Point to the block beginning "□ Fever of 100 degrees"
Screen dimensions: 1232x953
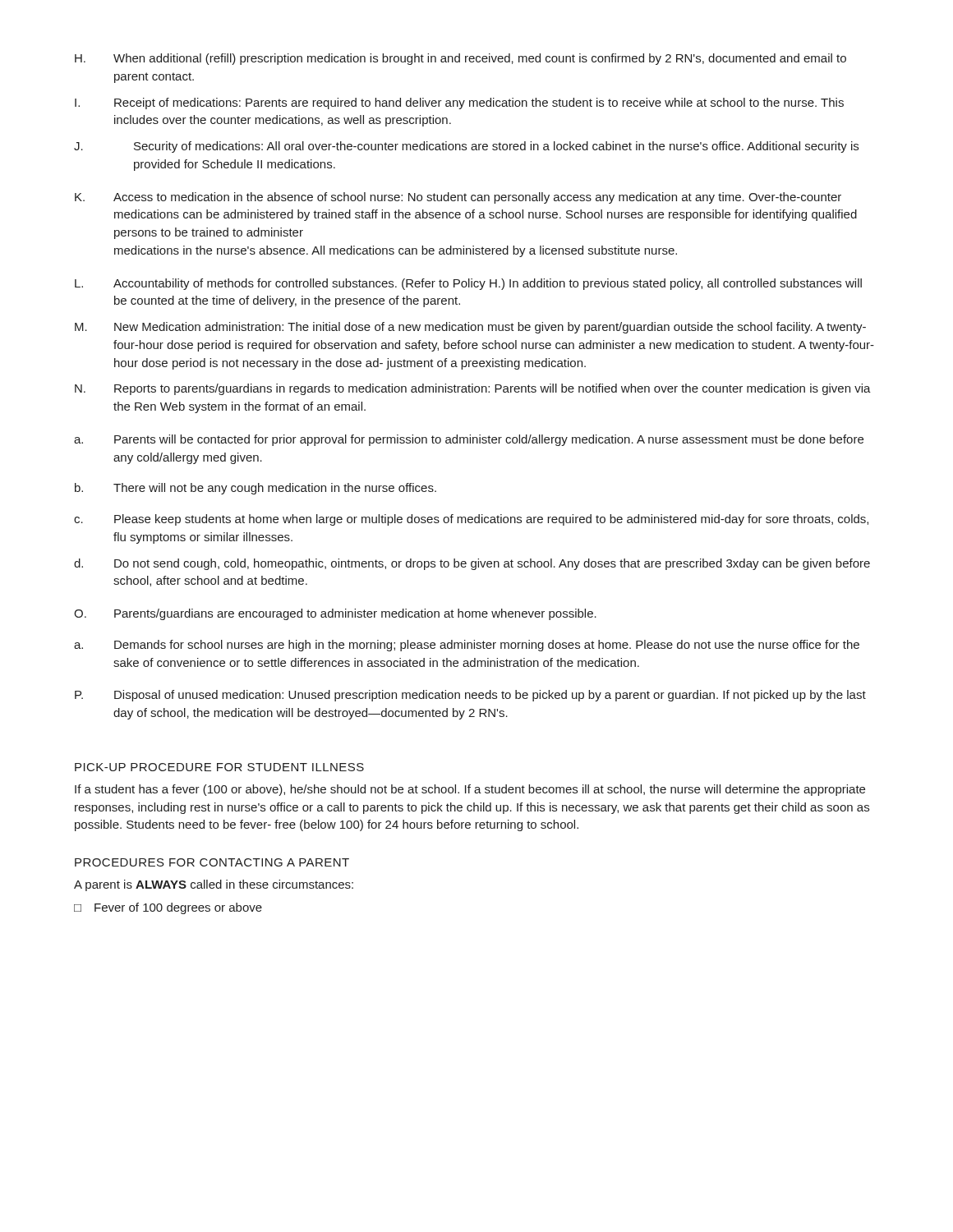tap(168, 908)
